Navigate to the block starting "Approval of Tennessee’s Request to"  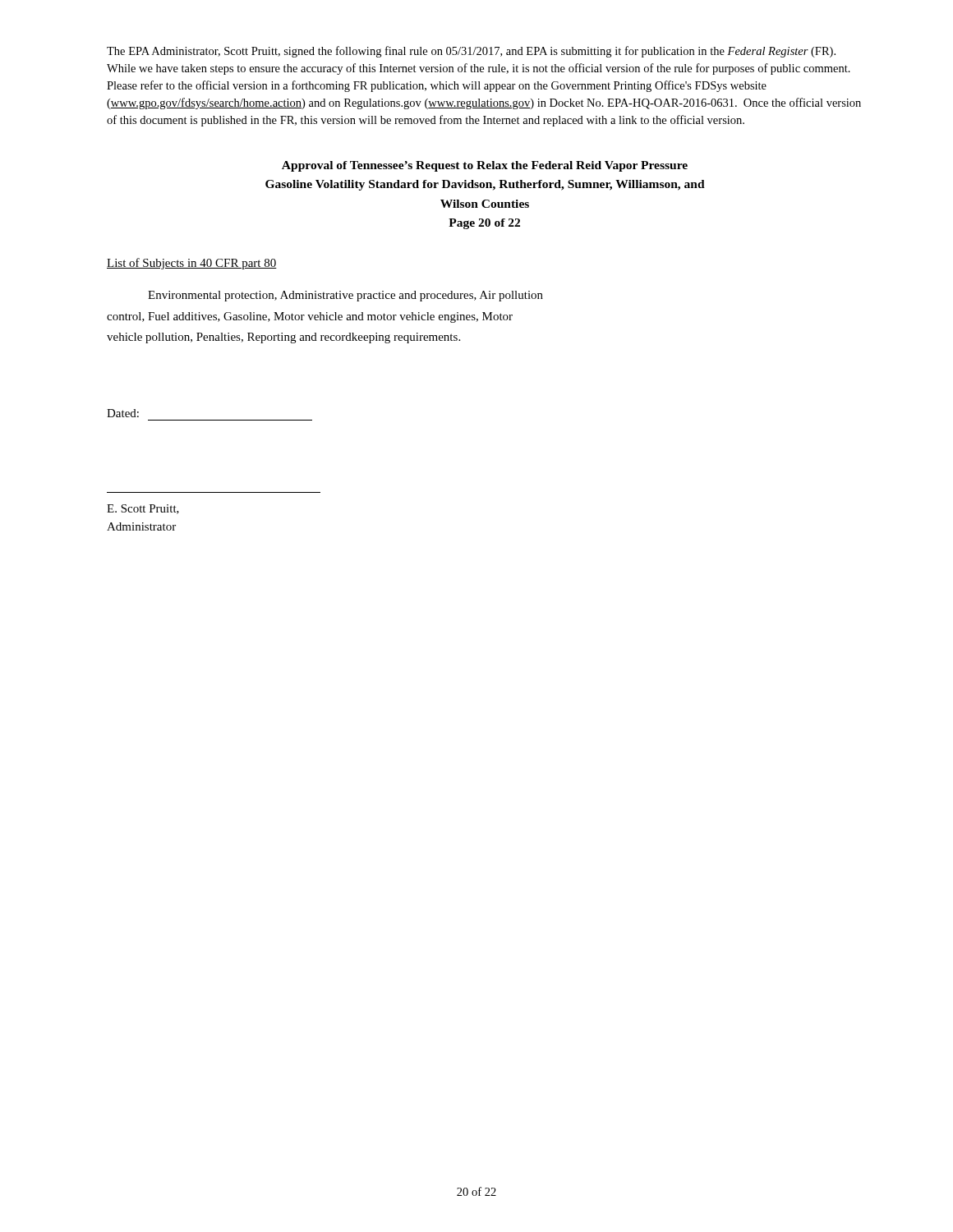[485, 193]
